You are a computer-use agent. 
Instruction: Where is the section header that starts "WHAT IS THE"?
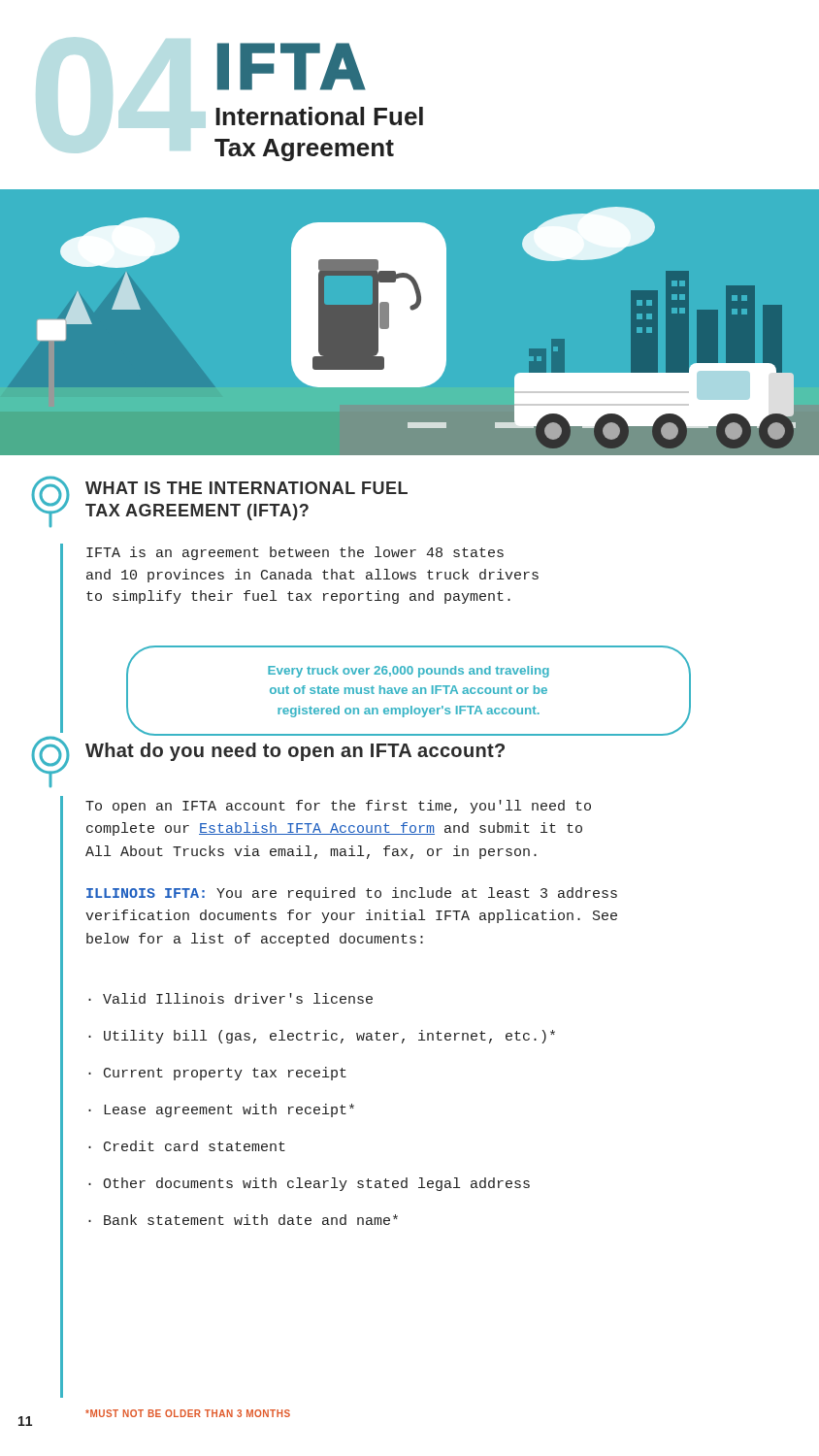(x=246, y=488)
